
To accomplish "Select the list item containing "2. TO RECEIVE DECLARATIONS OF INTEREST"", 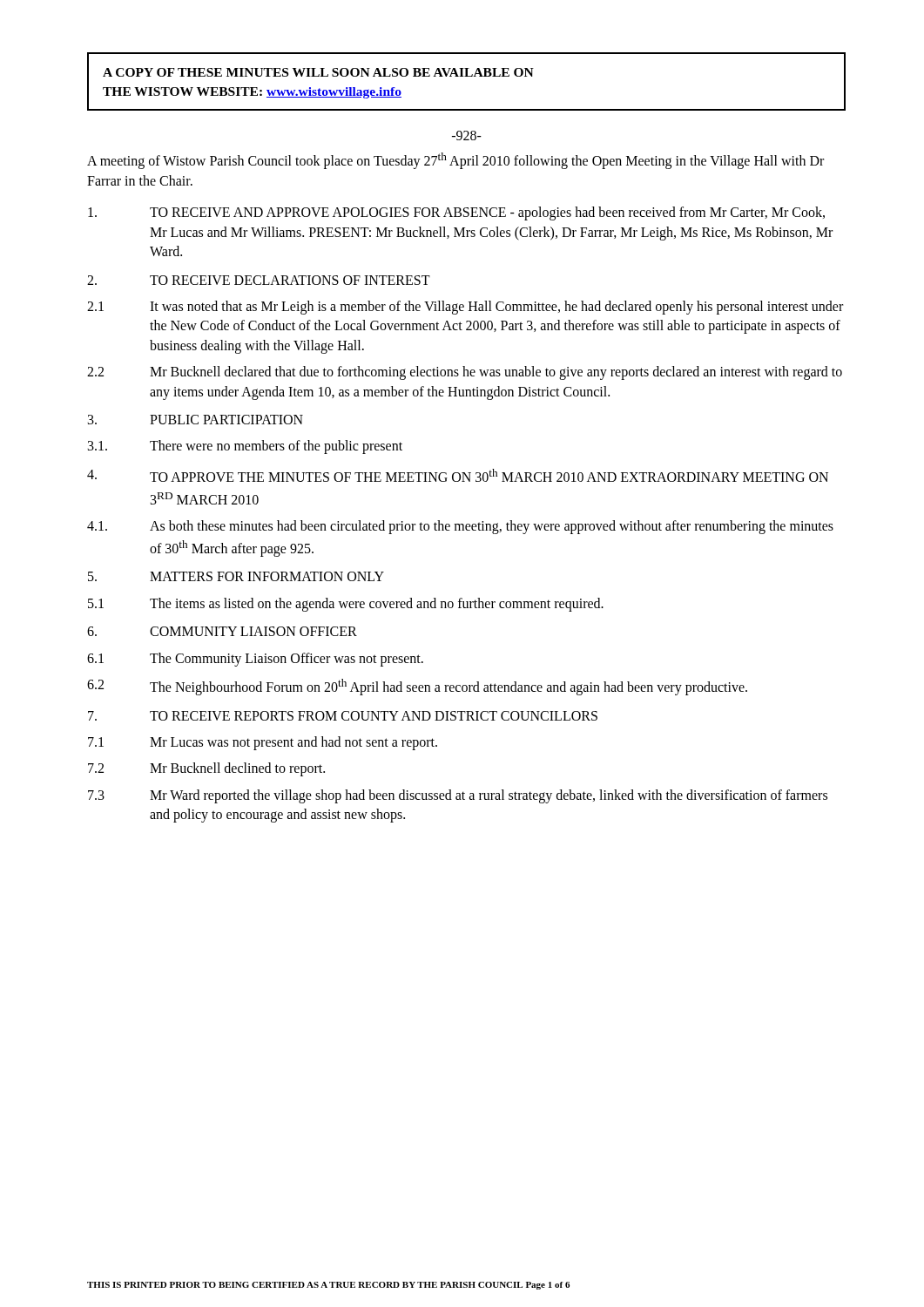I will click(259, 280).
